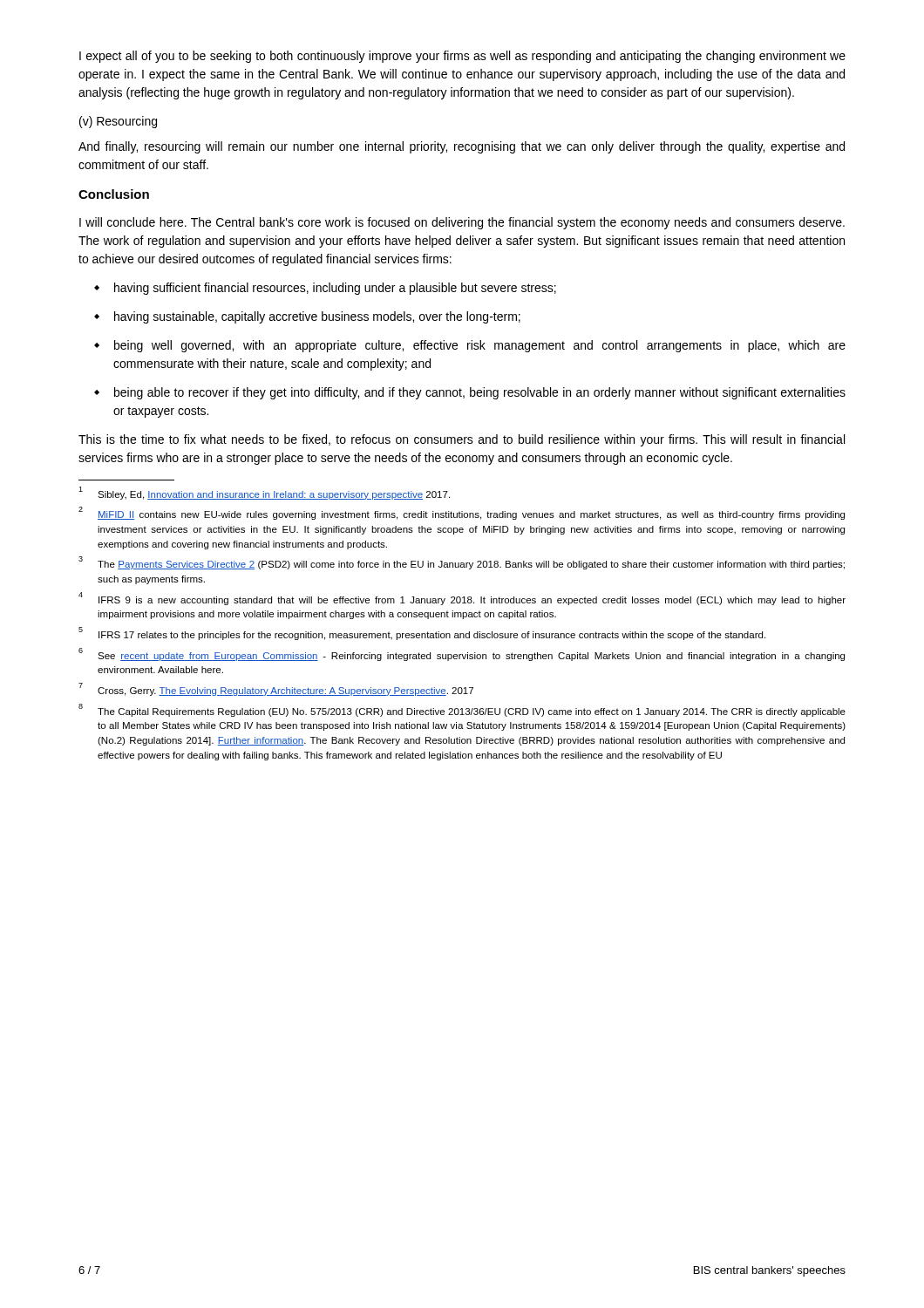The height and width of the screenshot is (1308, 924).
Task: Click on the region starting "3 The Payments Services"
Action: (462, 572)
